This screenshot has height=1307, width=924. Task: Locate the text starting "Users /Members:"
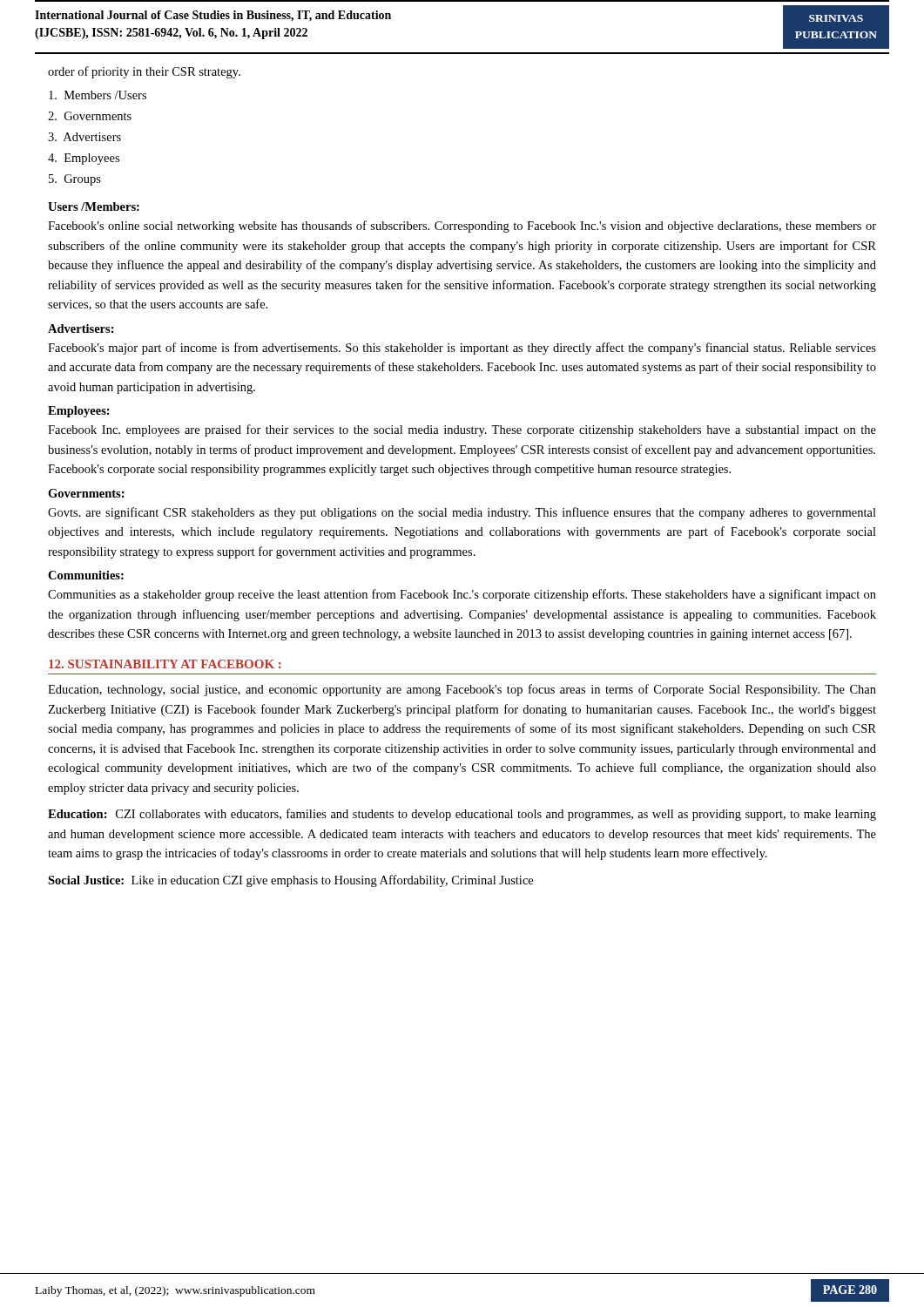point(94,207)
